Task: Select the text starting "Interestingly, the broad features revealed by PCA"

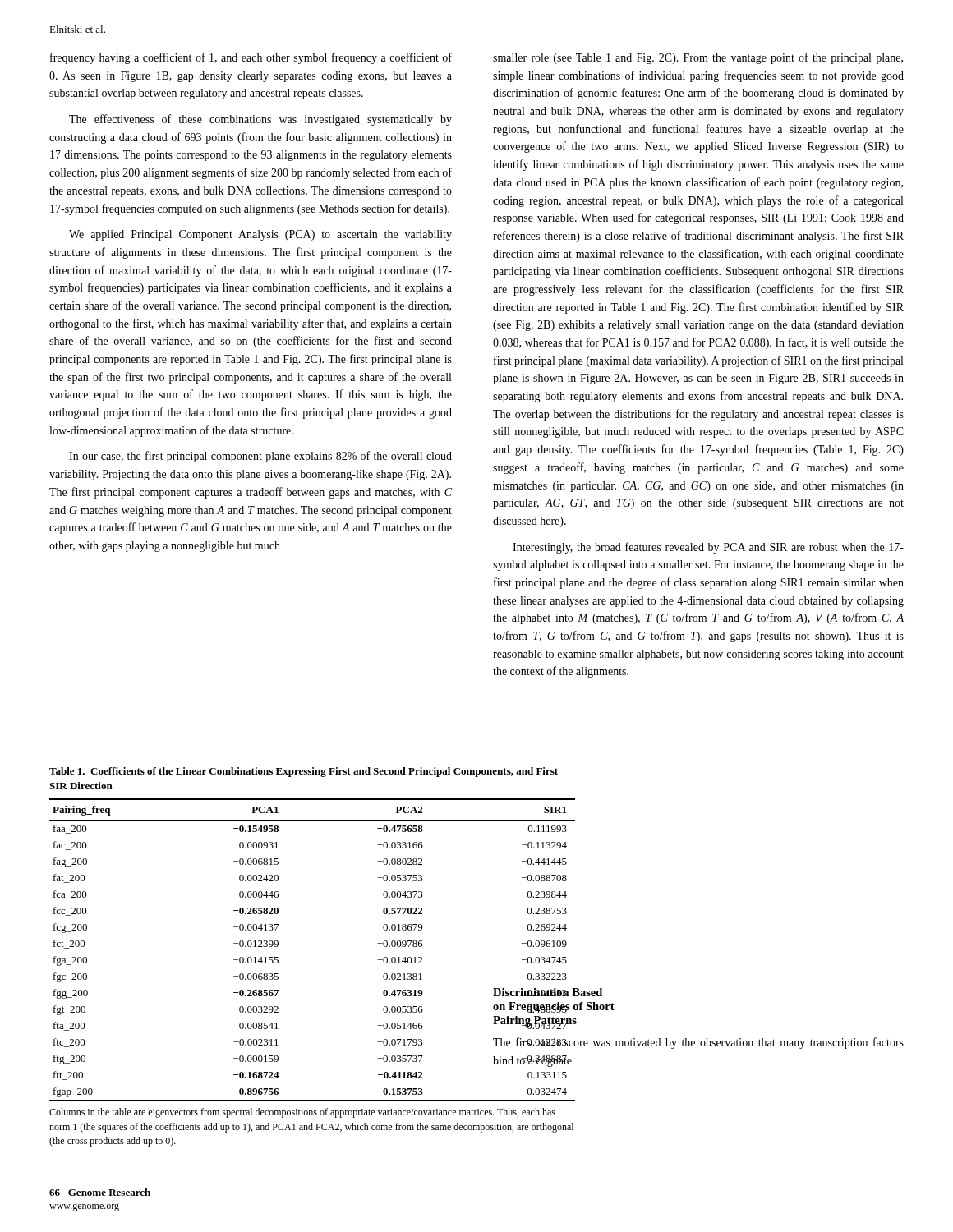Action: (x=698, y=609)
